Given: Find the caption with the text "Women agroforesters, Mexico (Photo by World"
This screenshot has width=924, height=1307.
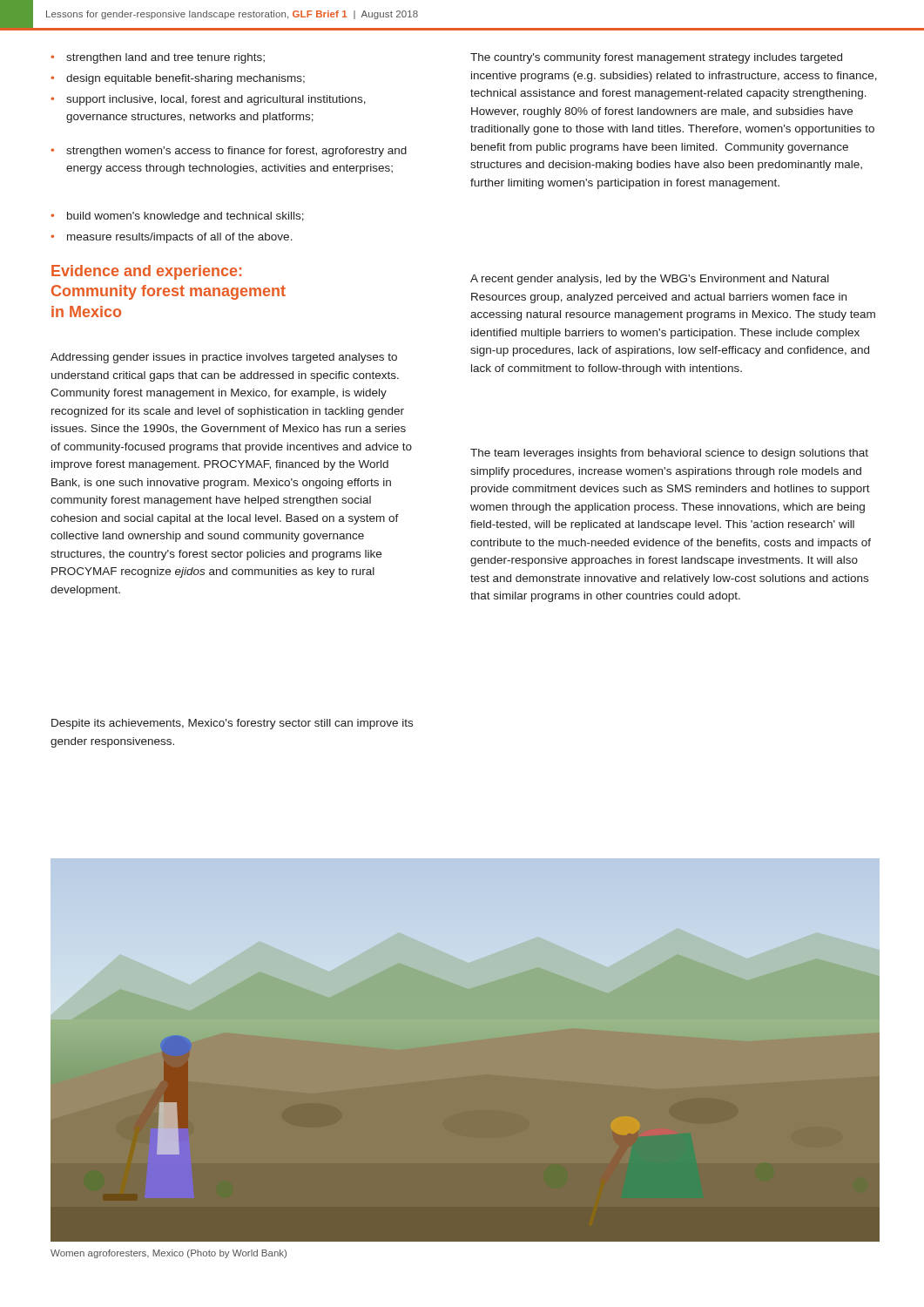Looking at the screenshot, I should point(169,1253).
